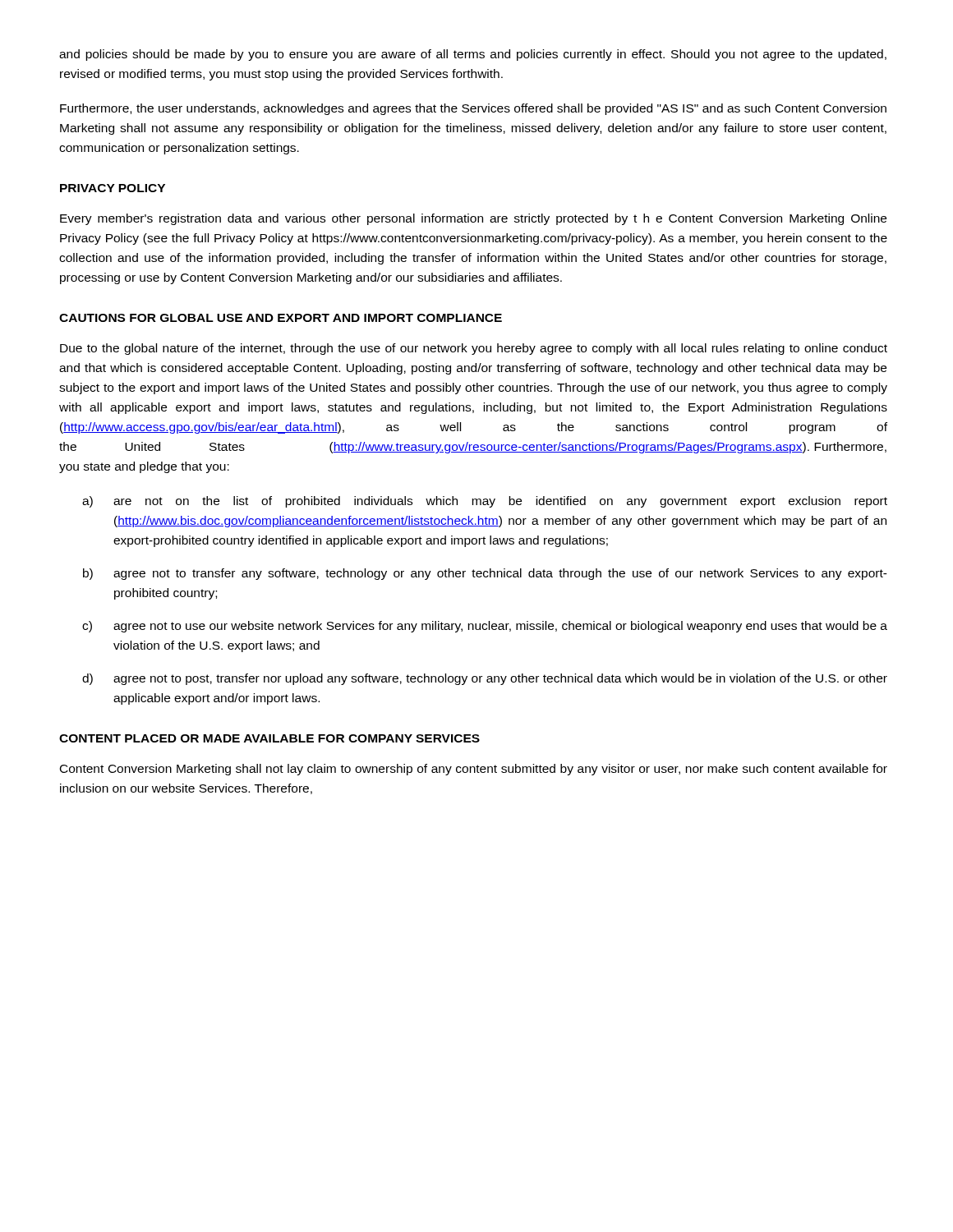
Task: Navigate to the region starting "Due to the global nature of the internet,"
Action: pos(473,407)
